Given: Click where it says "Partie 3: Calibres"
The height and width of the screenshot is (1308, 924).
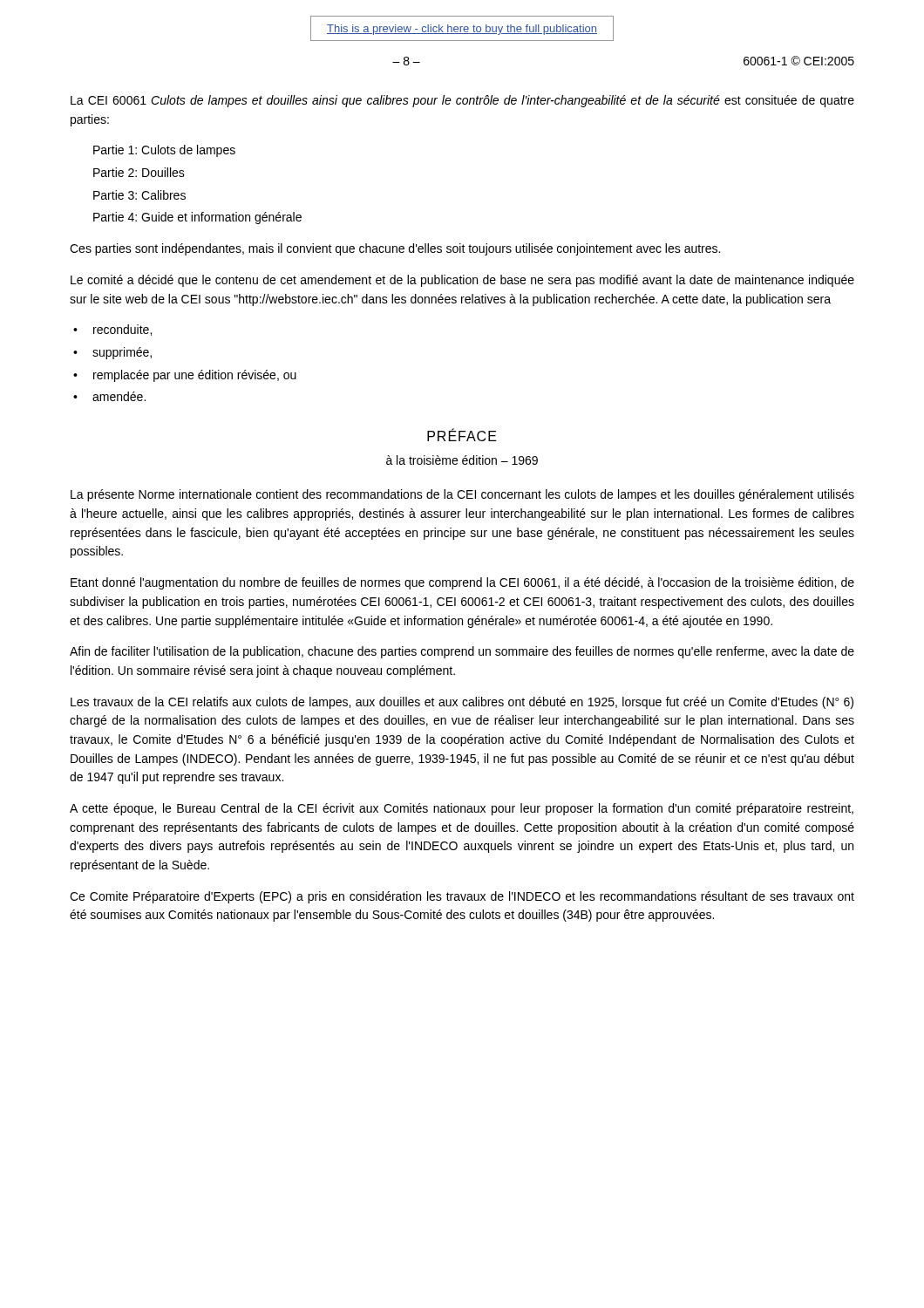Looking at the screenshot, I should point(139,196).
